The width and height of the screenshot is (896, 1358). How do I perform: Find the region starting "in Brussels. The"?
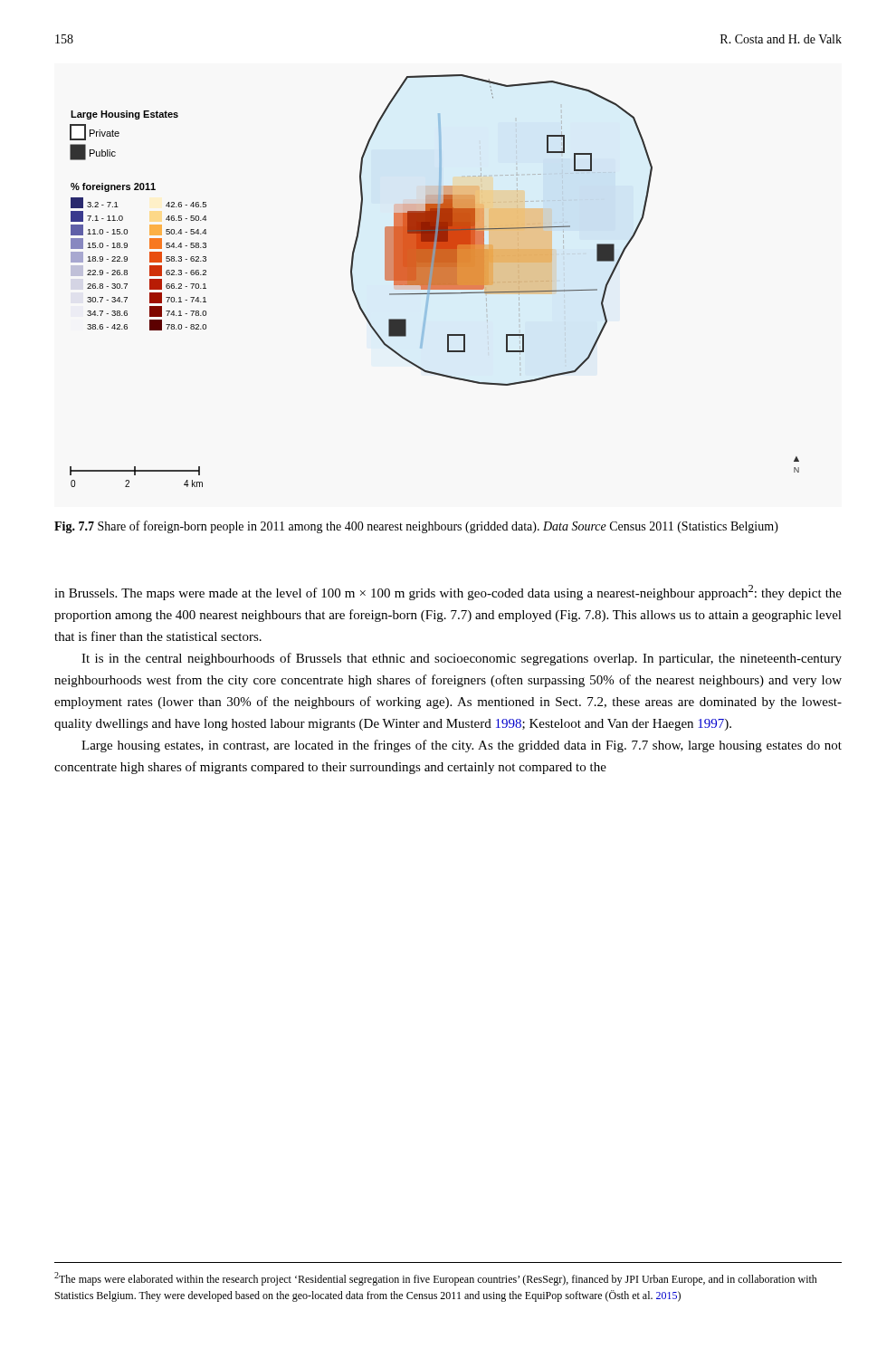448,679
